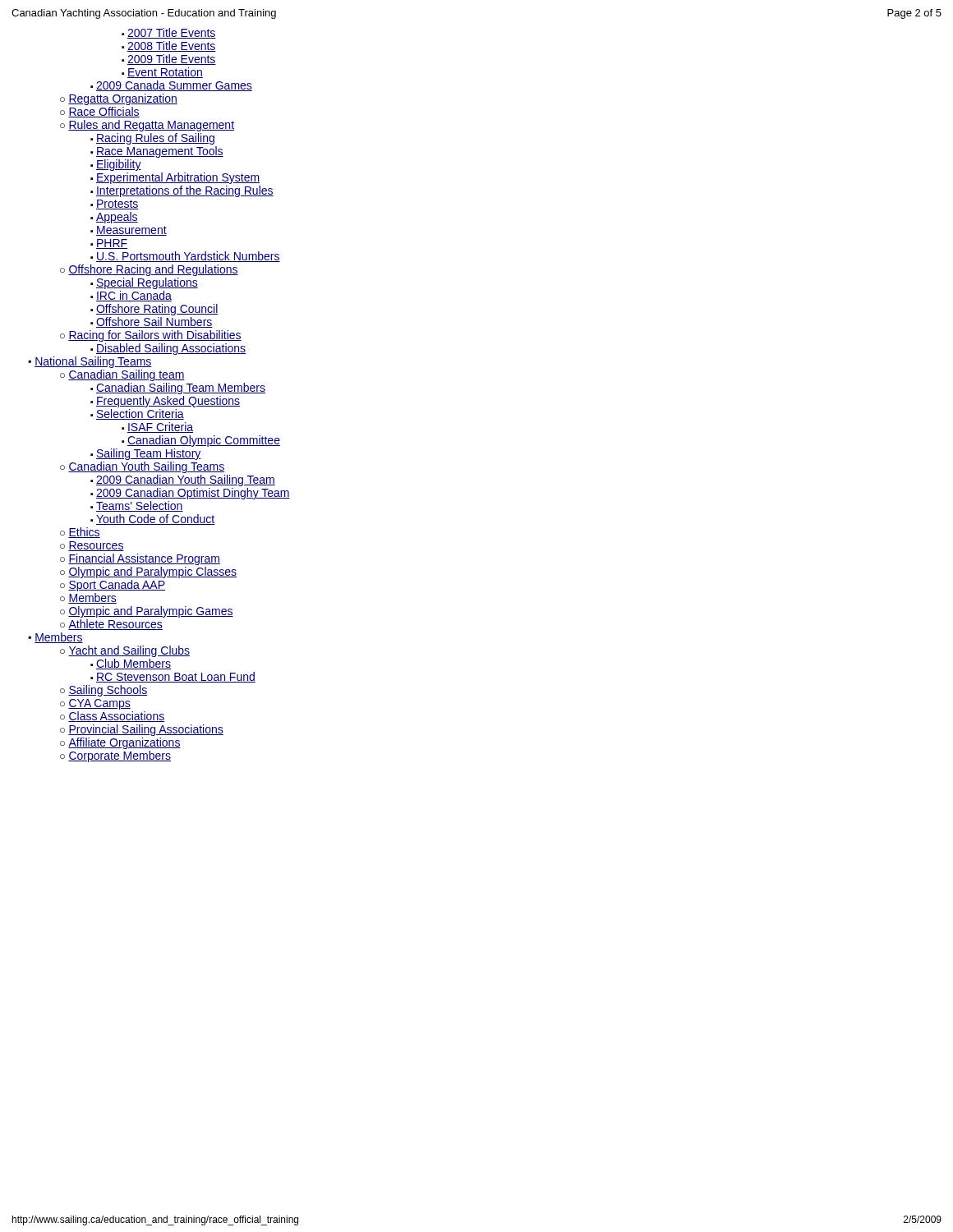Click on the region starting "2009 Canadian Optimist Dinghy Team"
Screen dimensions: 1232x953
tap(190, 493)
